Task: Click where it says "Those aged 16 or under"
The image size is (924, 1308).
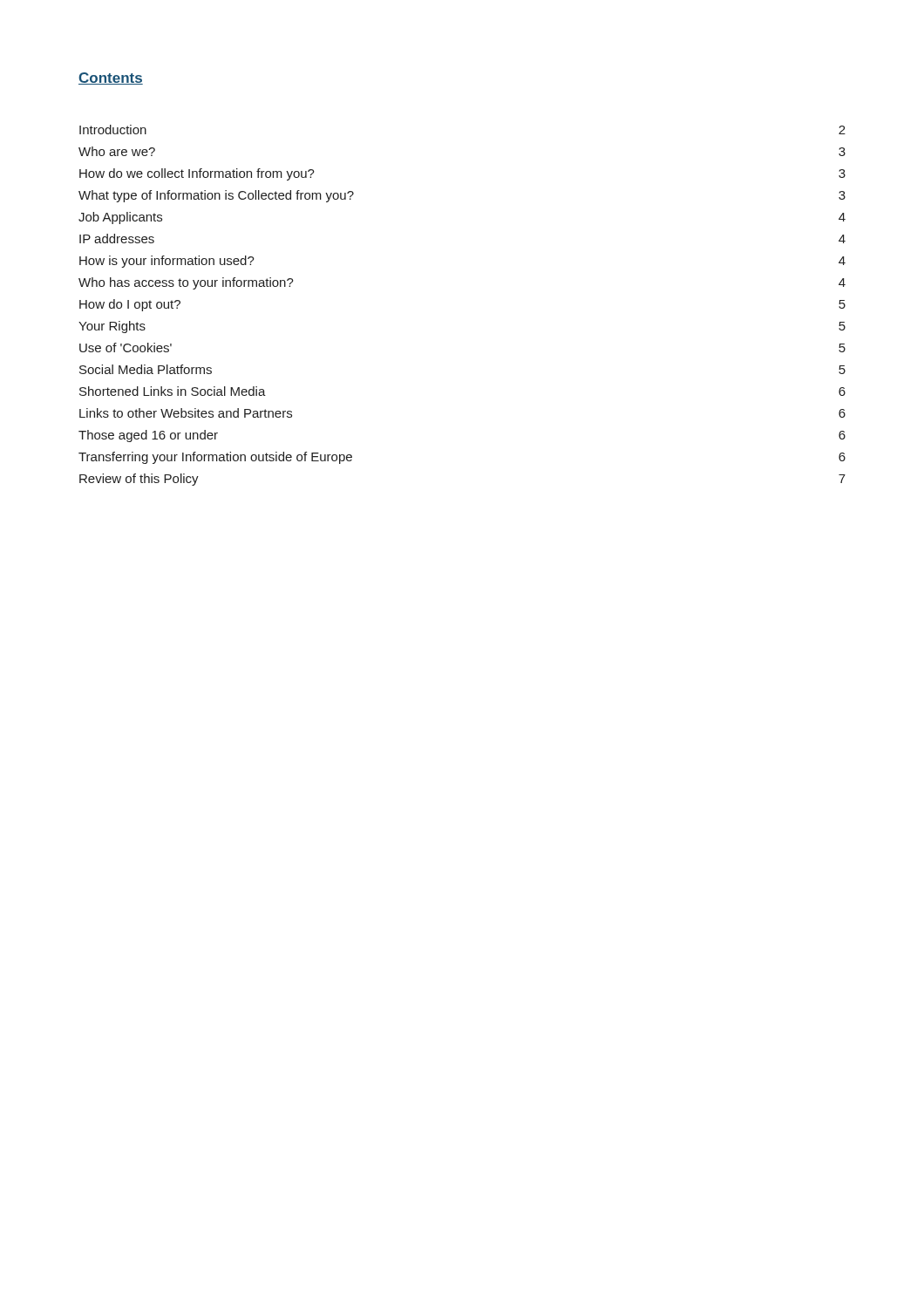Action: [148, 435]
